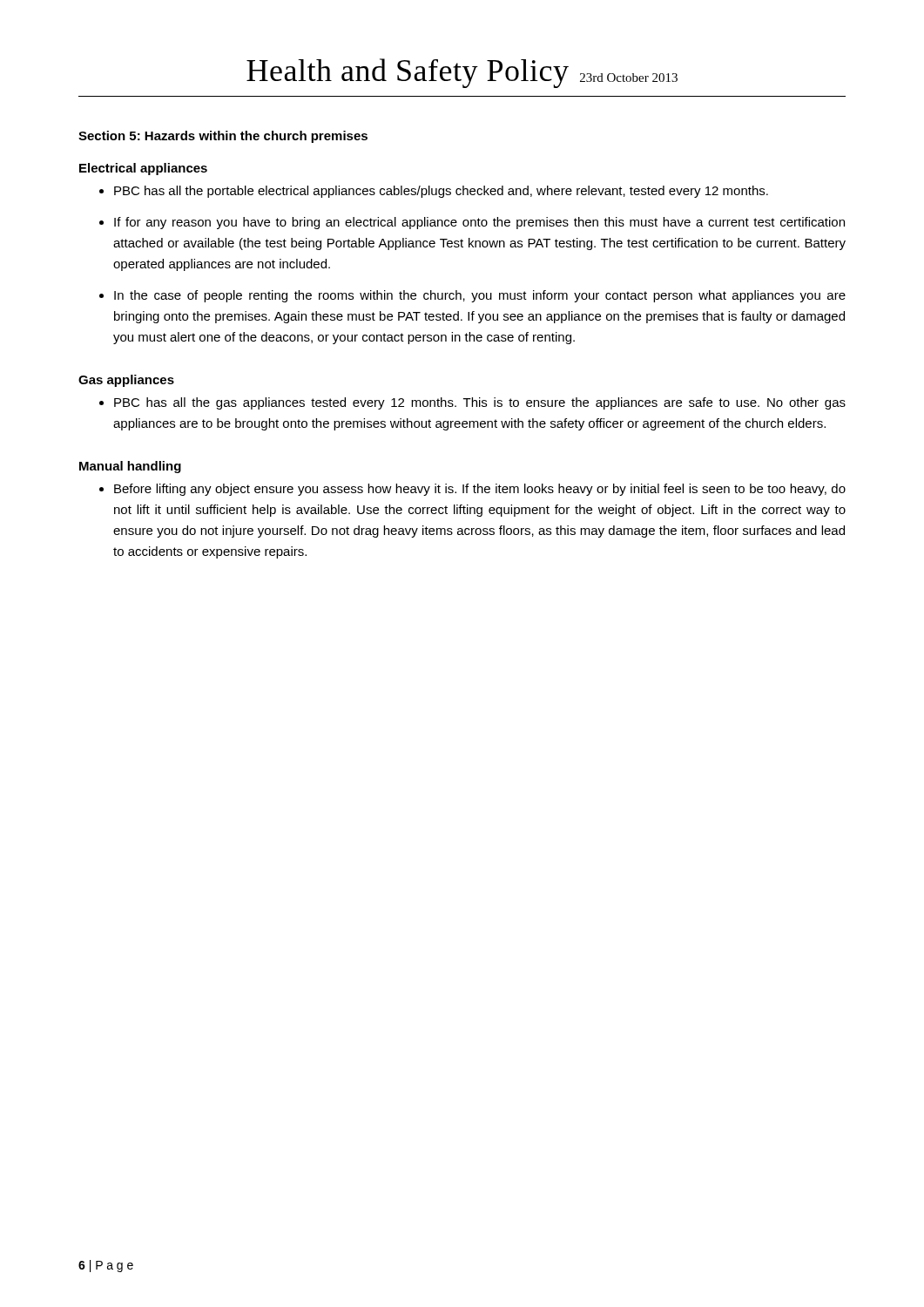
Task: Locate the list item with the text "In the case of"
Action: click(462, 316)
